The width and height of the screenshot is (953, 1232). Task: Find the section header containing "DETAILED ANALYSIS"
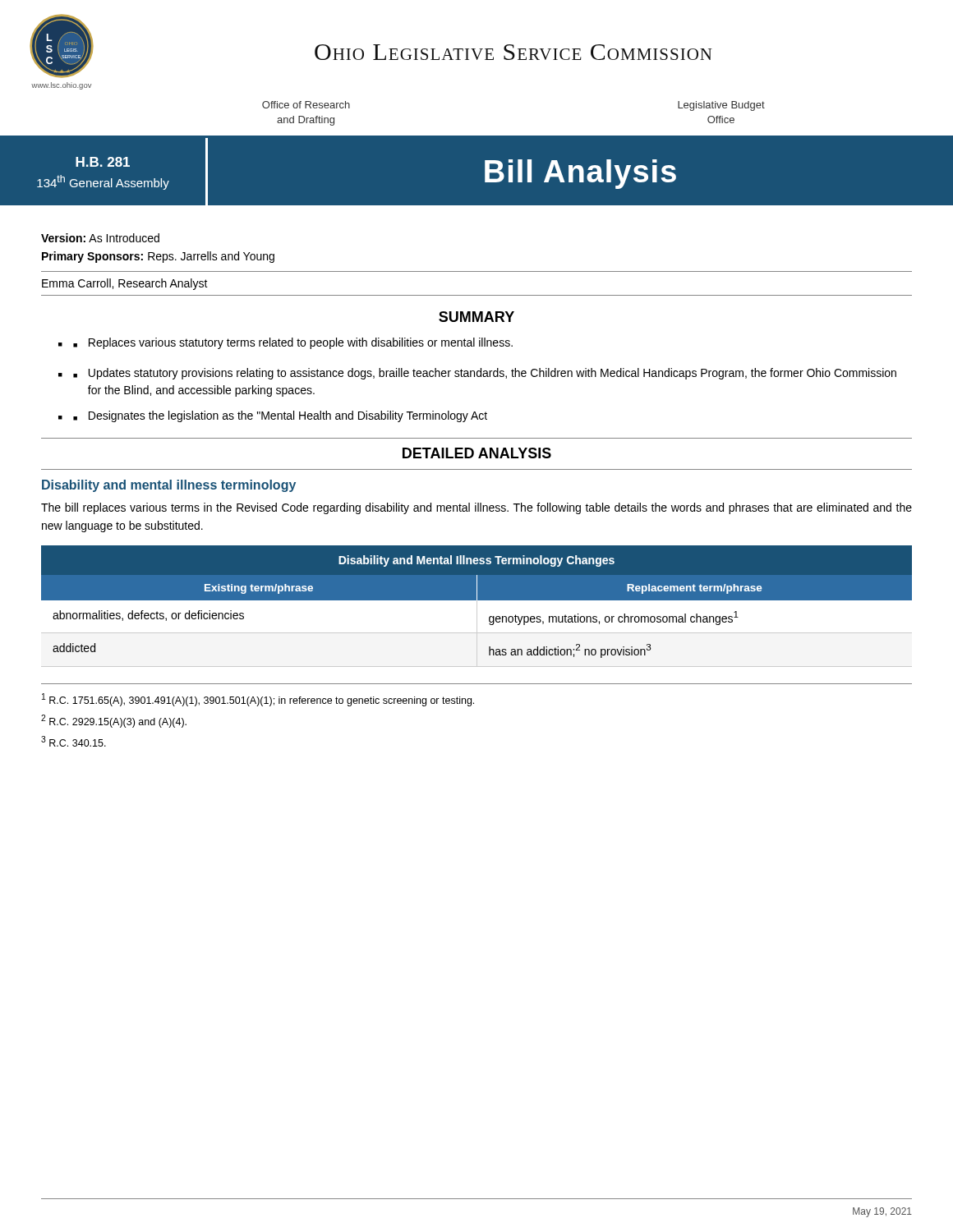[476, 454]
